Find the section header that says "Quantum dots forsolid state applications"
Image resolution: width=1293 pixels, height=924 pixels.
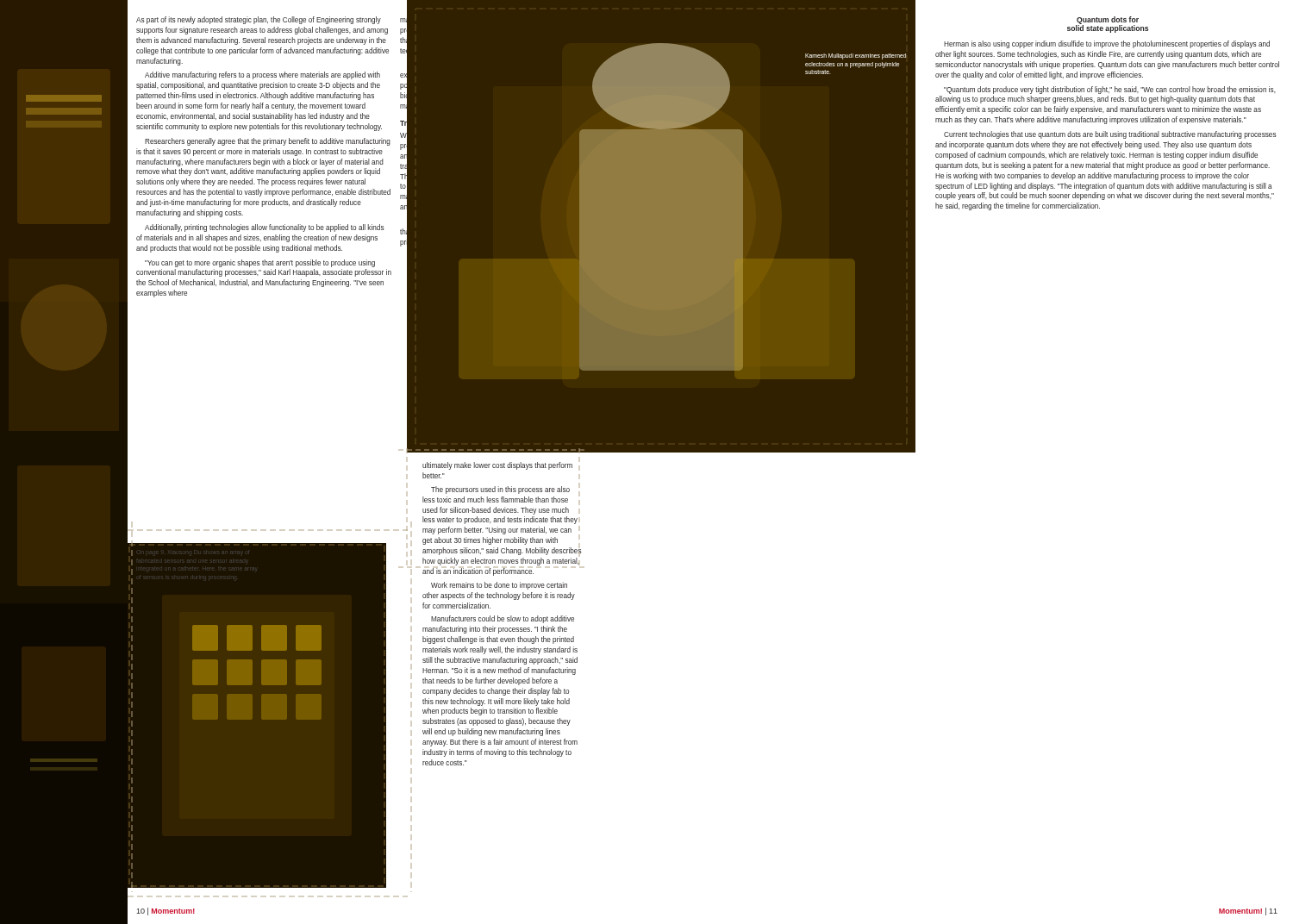point(1108,24)
